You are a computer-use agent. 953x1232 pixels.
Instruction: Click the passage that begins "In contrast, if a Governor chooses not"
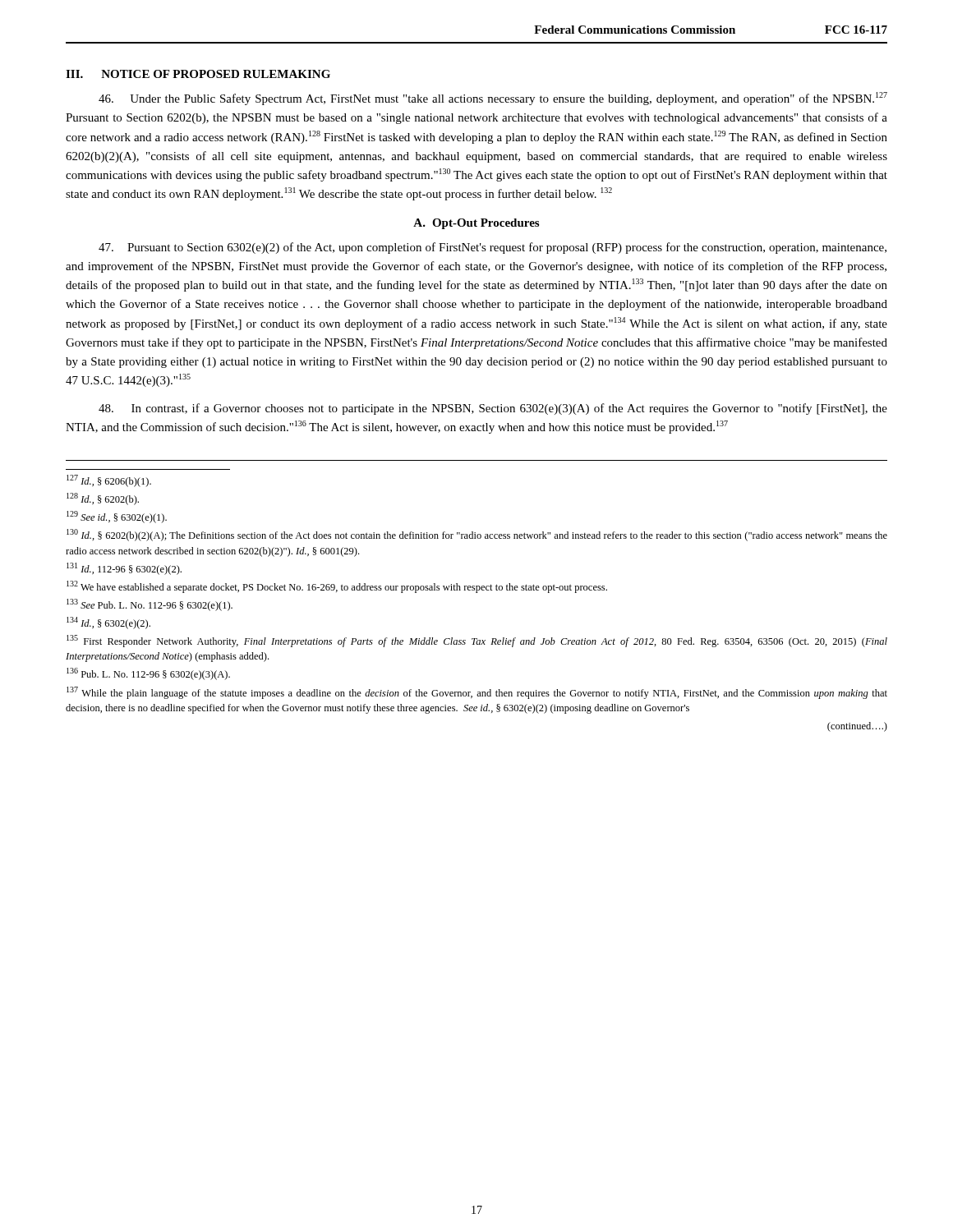tap(476, 417)
